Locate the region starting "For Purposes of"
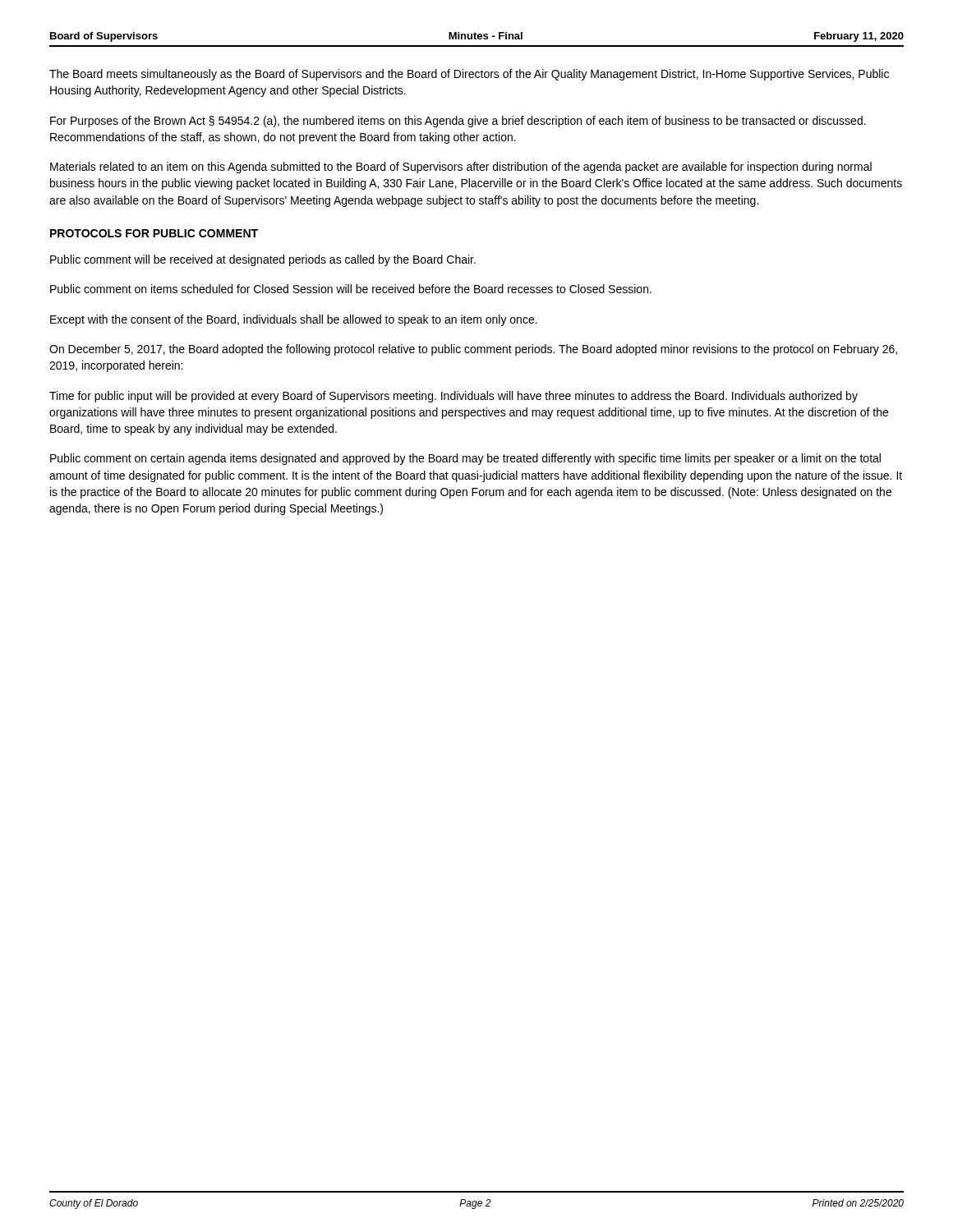The height and width of the screenshot is (1232, 953). point(458,129)
